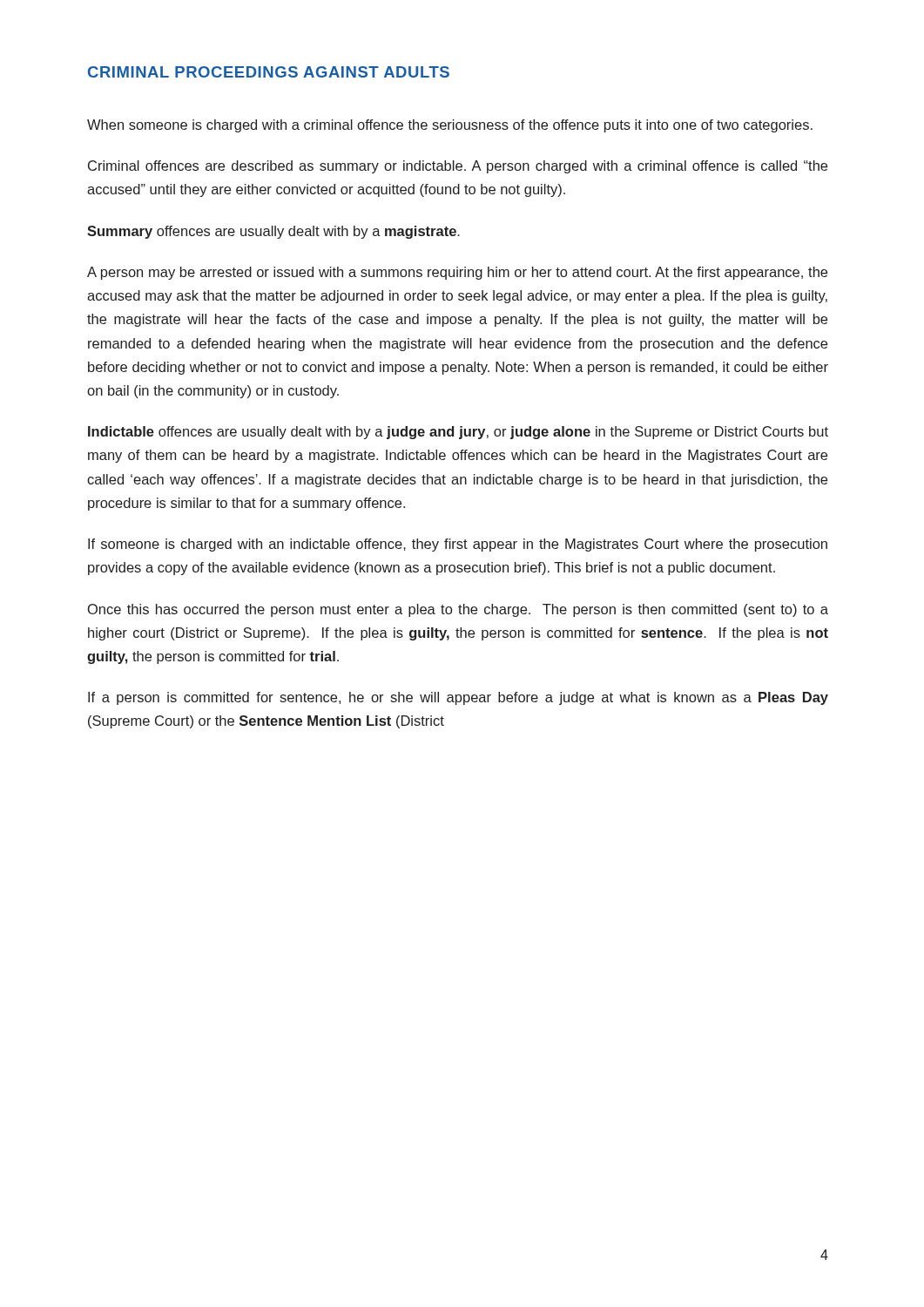
Task: Navigate to the text block starting "A person may"
Action: 458,331
